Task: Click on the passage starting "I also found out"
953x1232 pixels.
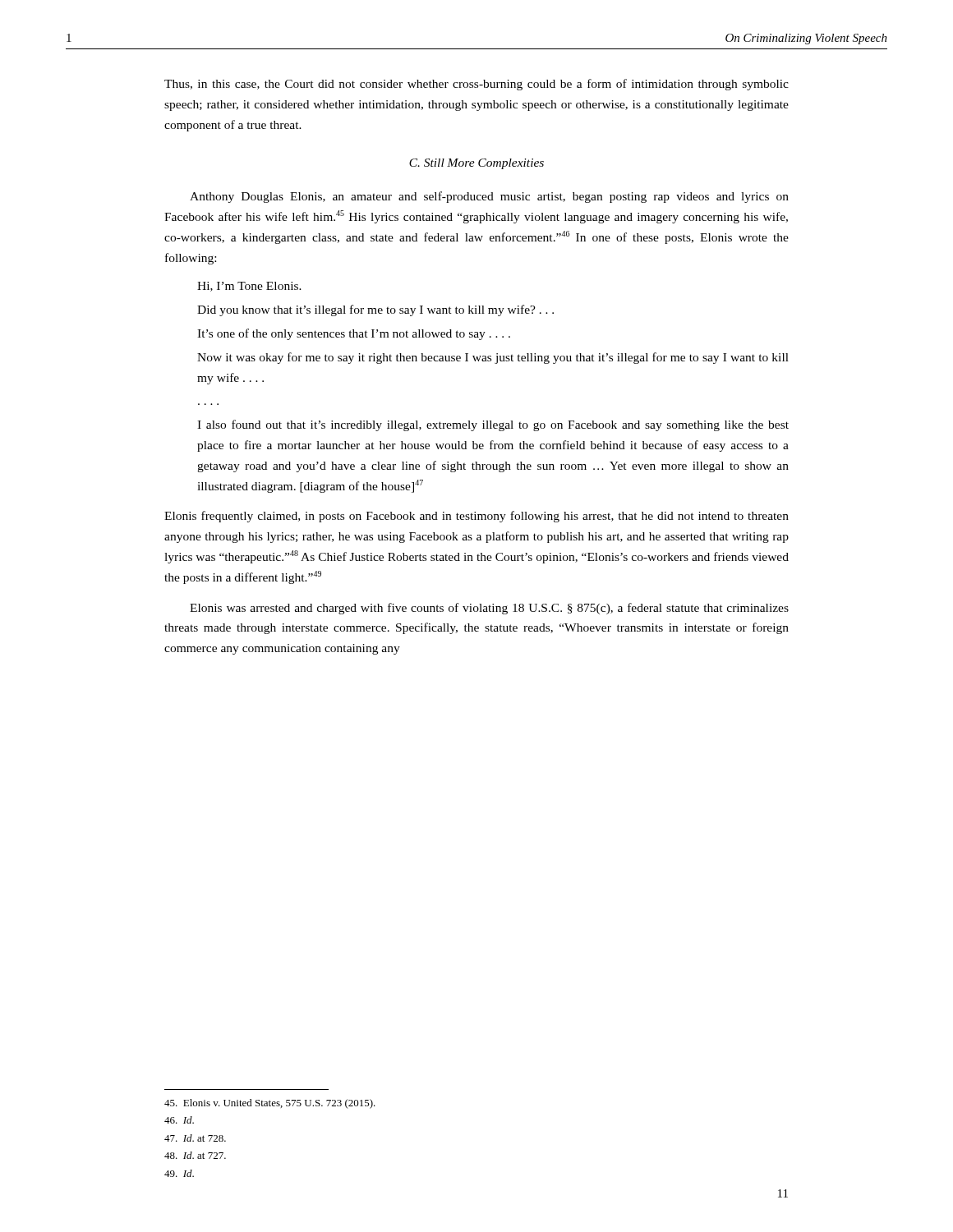Action: 493,455
